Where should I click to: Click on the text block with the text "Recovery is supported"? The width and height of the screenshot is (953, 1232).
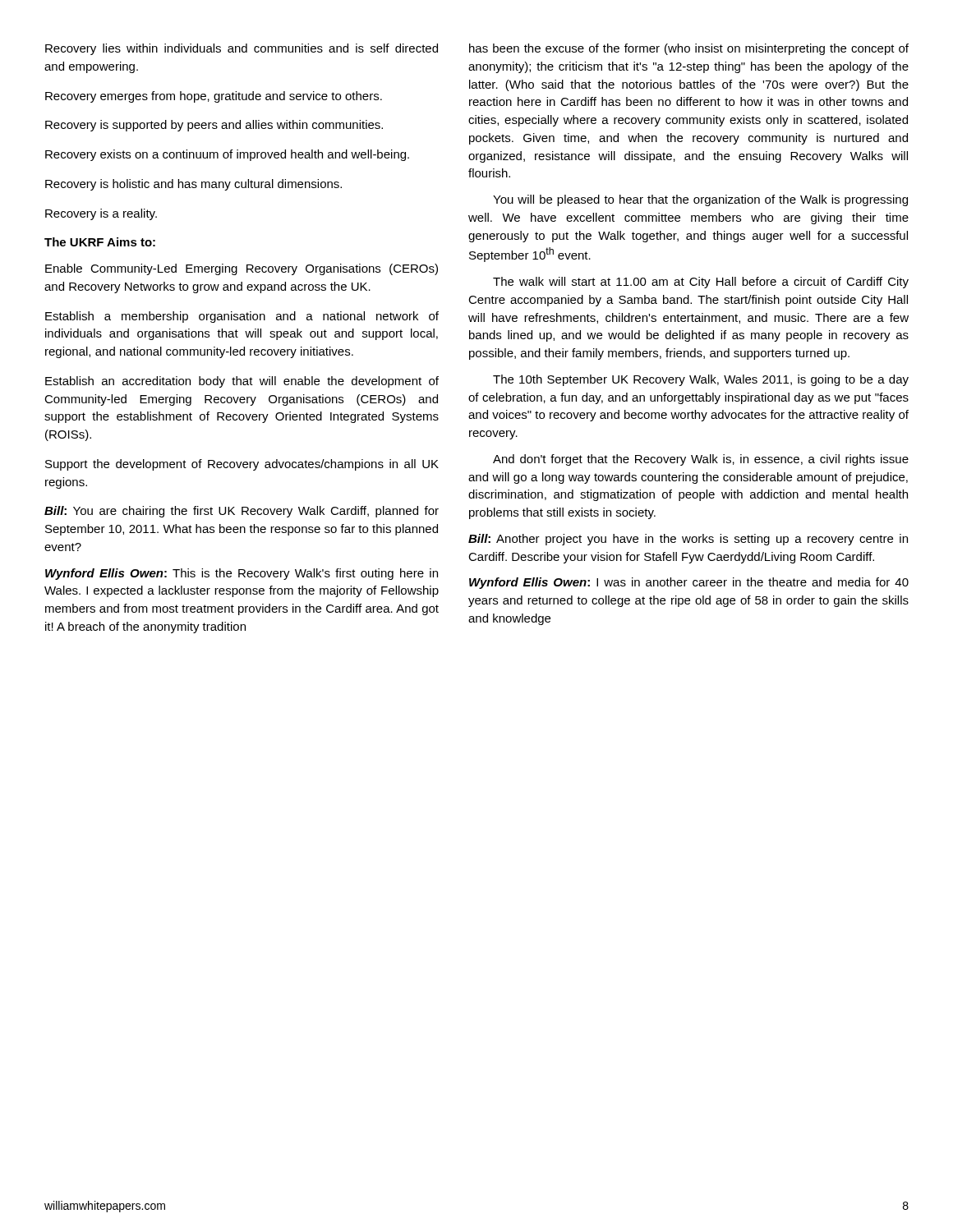pyautogui.click(x=214, y=125)
